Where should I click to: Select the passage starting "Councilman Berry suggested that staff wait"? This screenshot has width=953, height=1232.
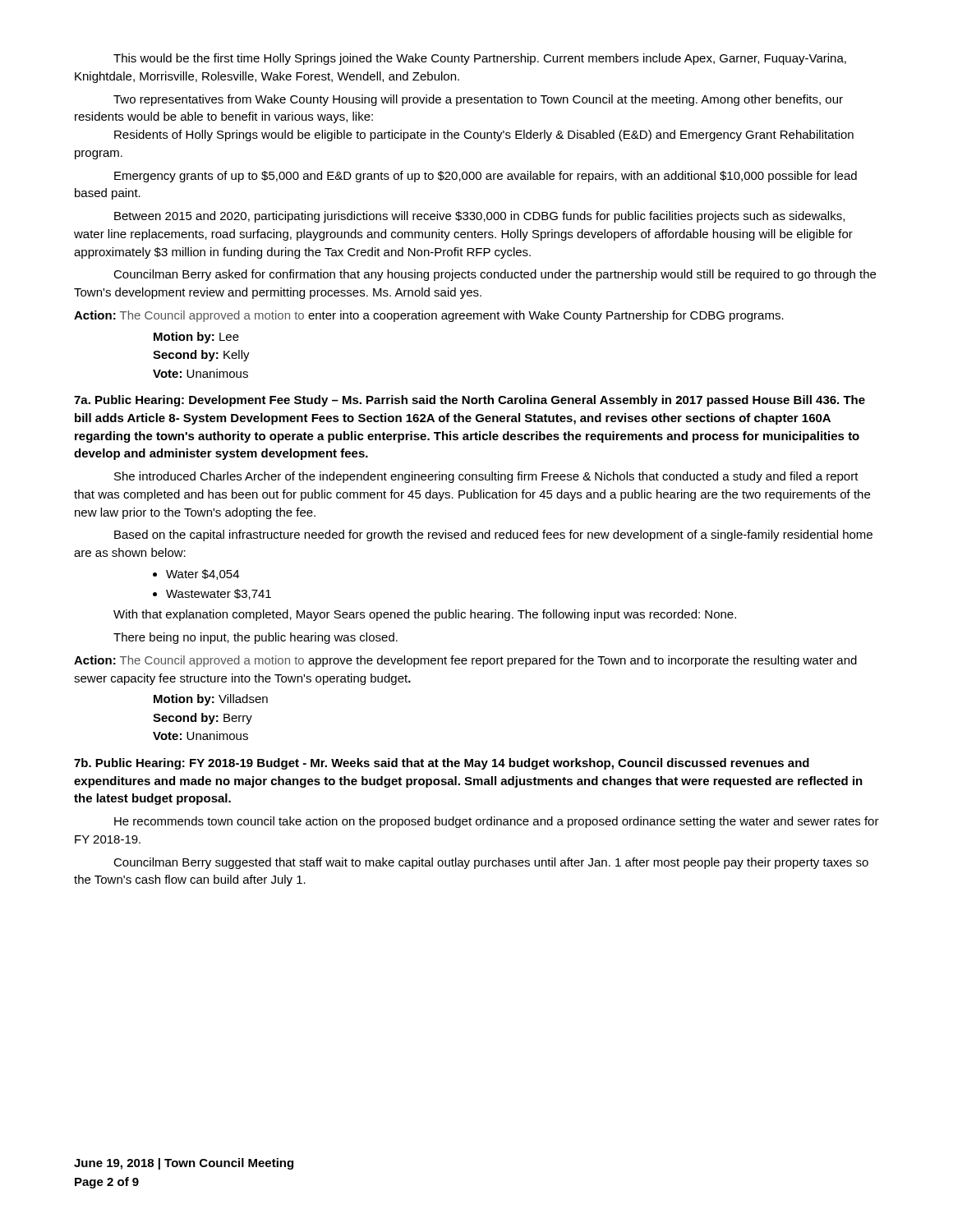click(x=471, y=871)
